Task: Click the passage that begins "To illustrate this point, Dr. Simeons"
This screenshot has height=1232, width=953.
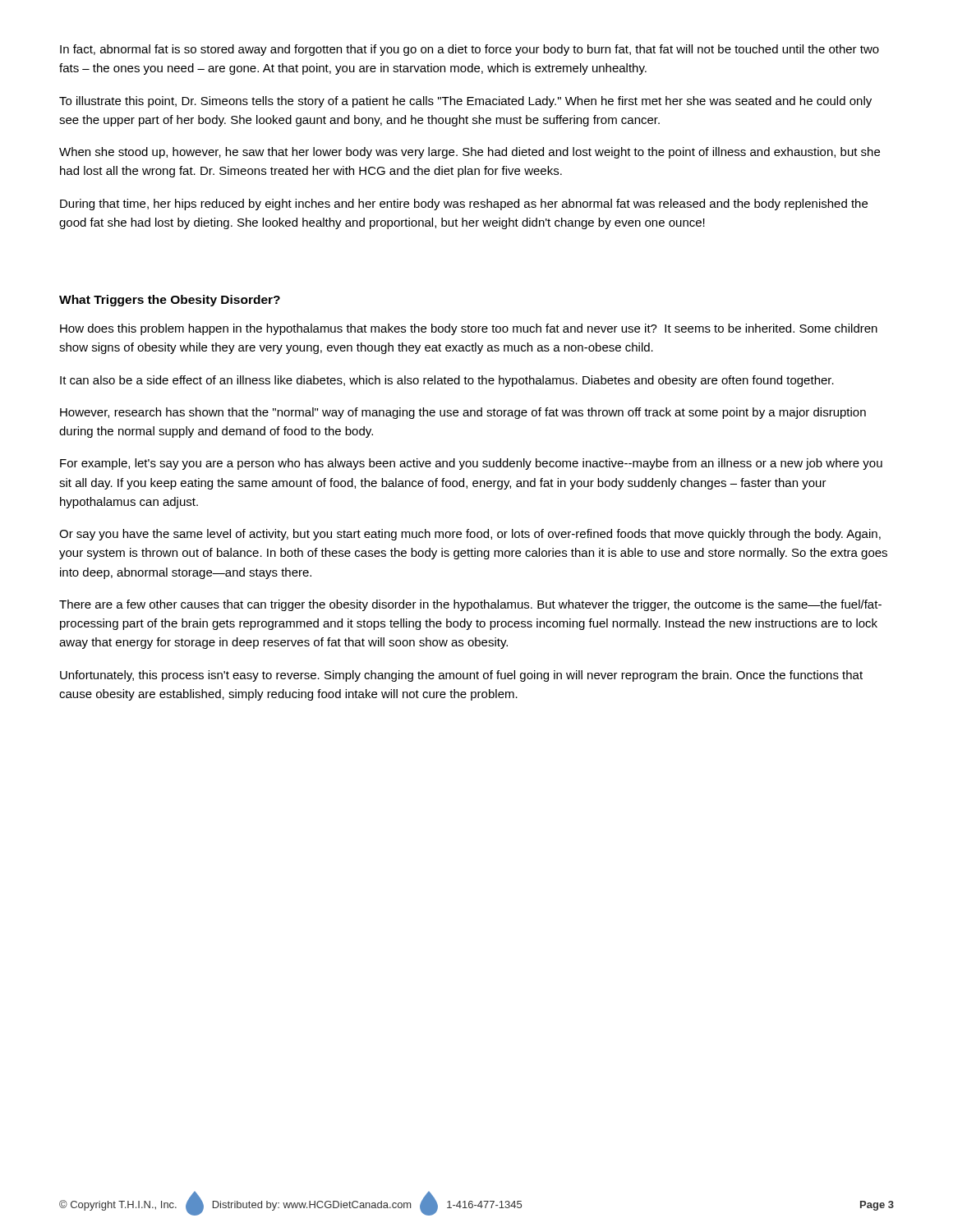Action: [x=465, y=110]
